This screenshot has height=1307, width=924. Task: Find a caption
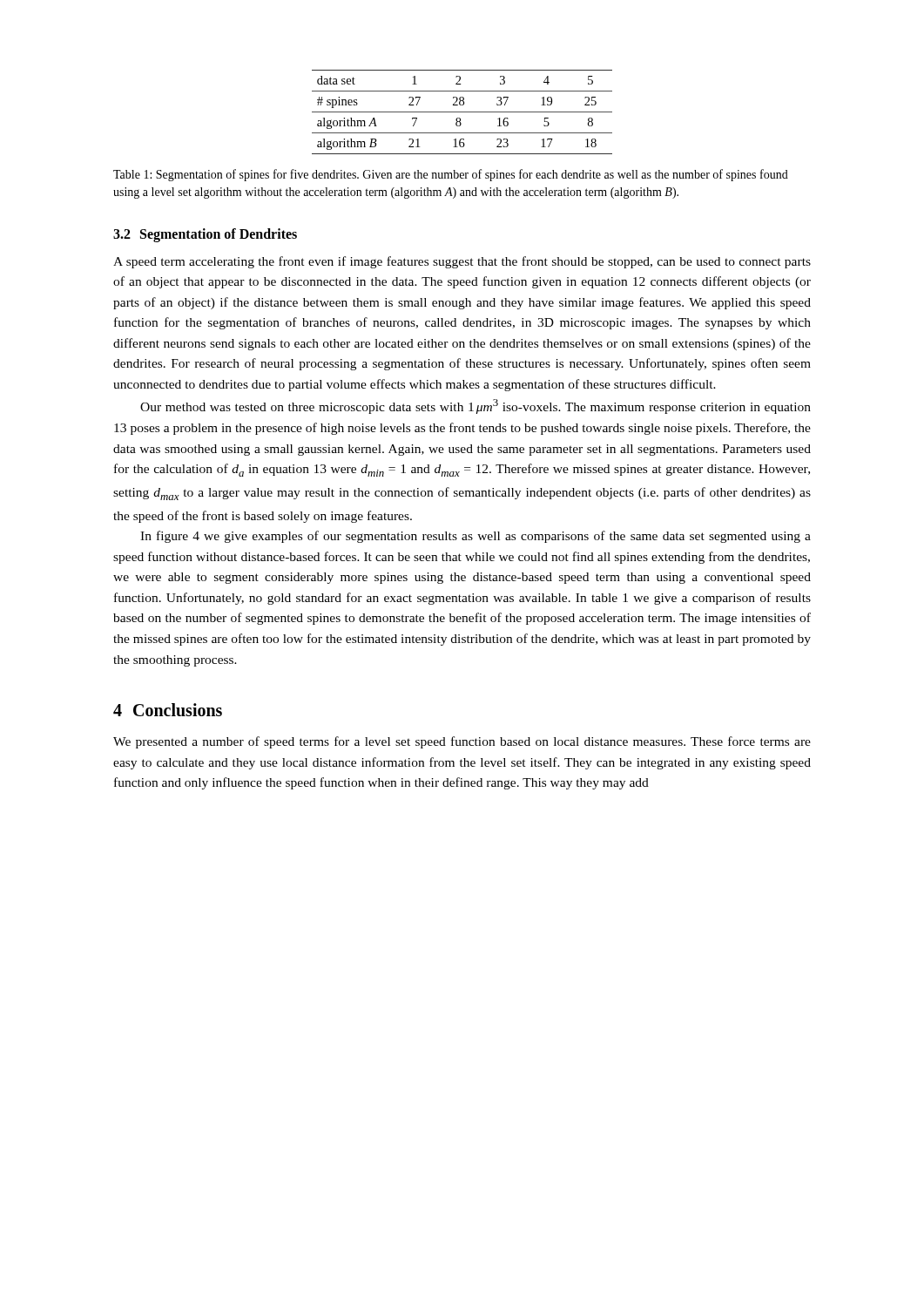click(x=450, y=184)
